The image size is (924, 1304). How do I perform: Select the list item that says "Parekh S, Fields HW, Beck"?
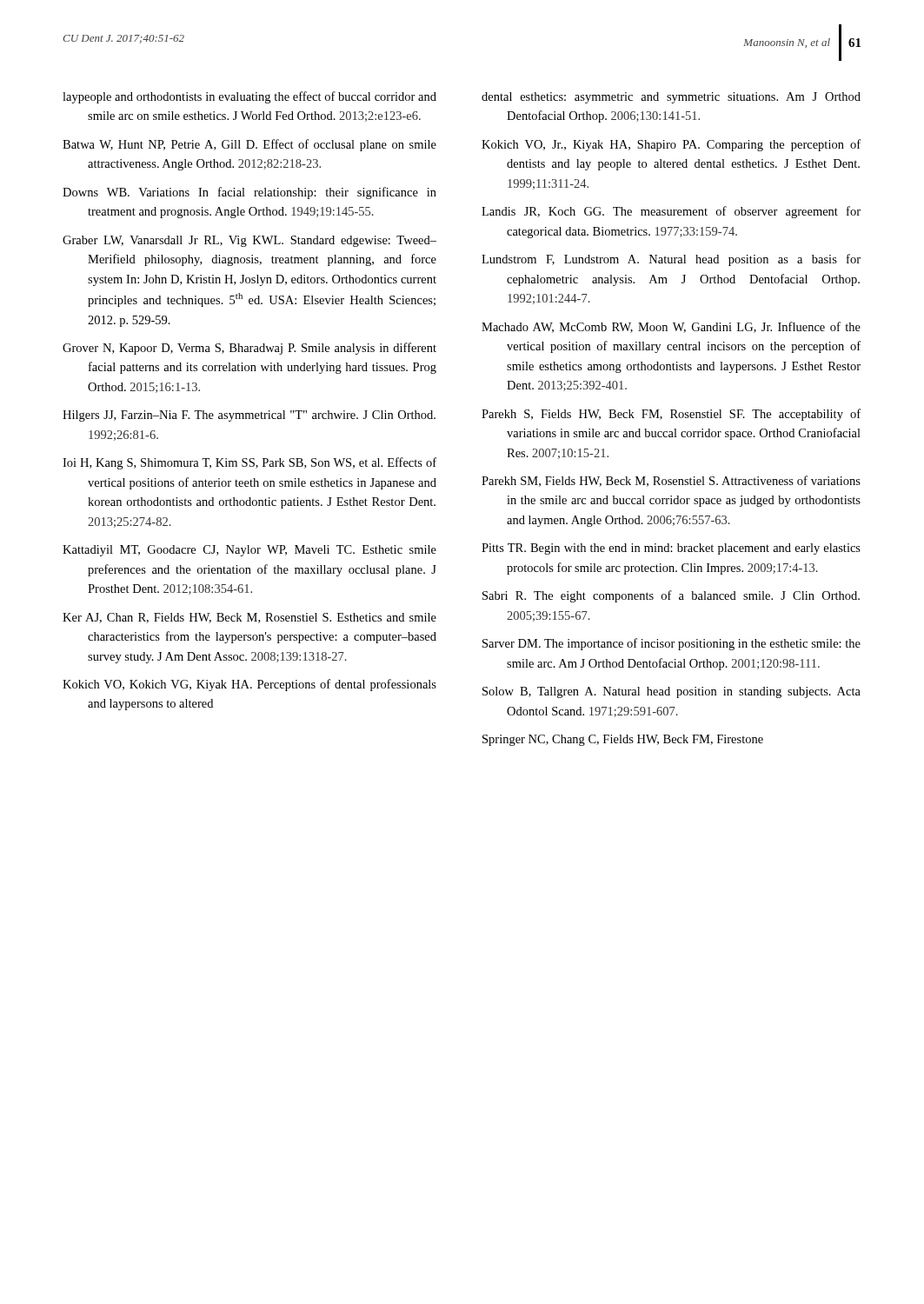(x=671, y=433)
